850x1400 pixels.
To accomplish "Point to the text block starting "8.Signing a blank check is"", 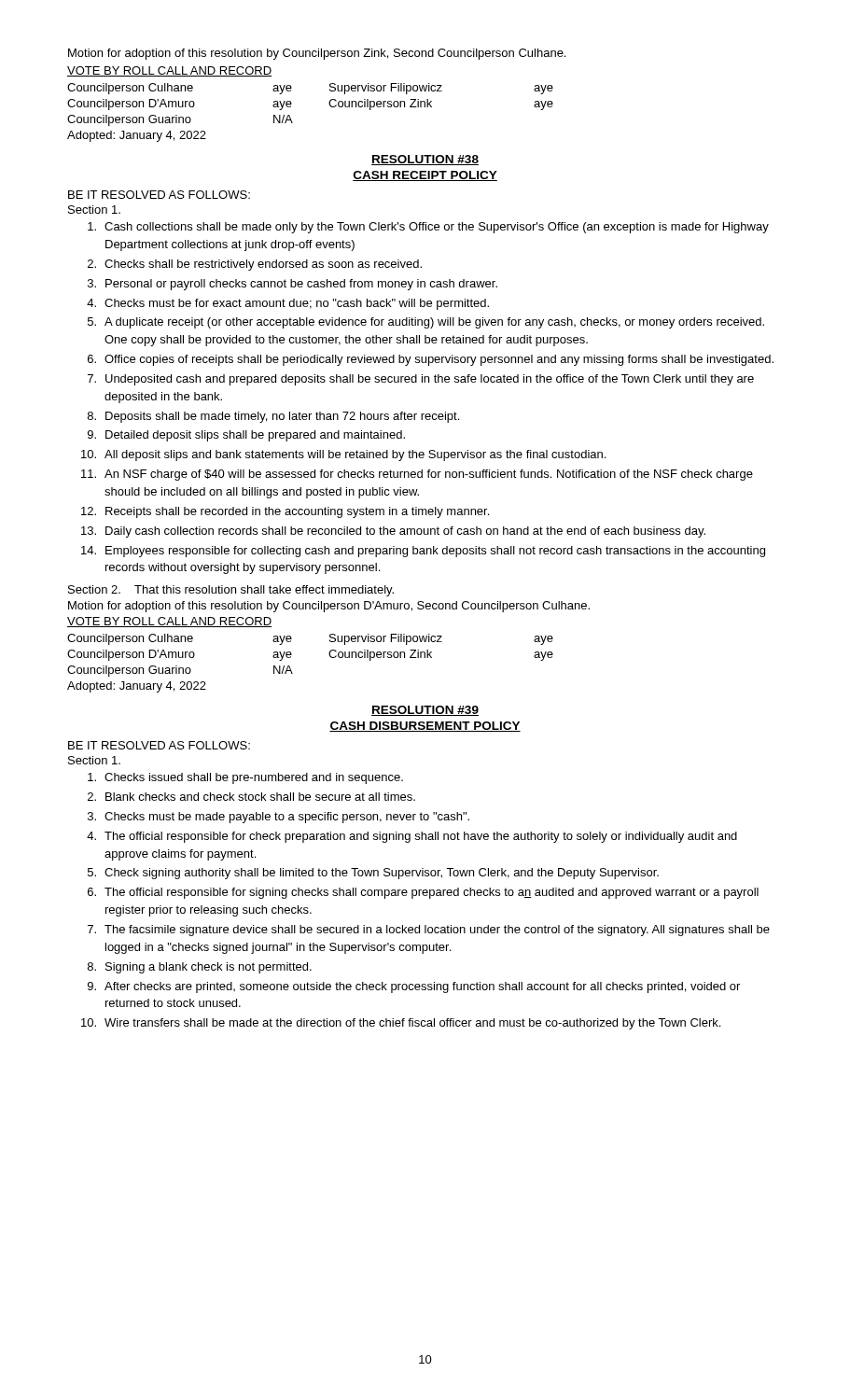I will tap(200, 968).
